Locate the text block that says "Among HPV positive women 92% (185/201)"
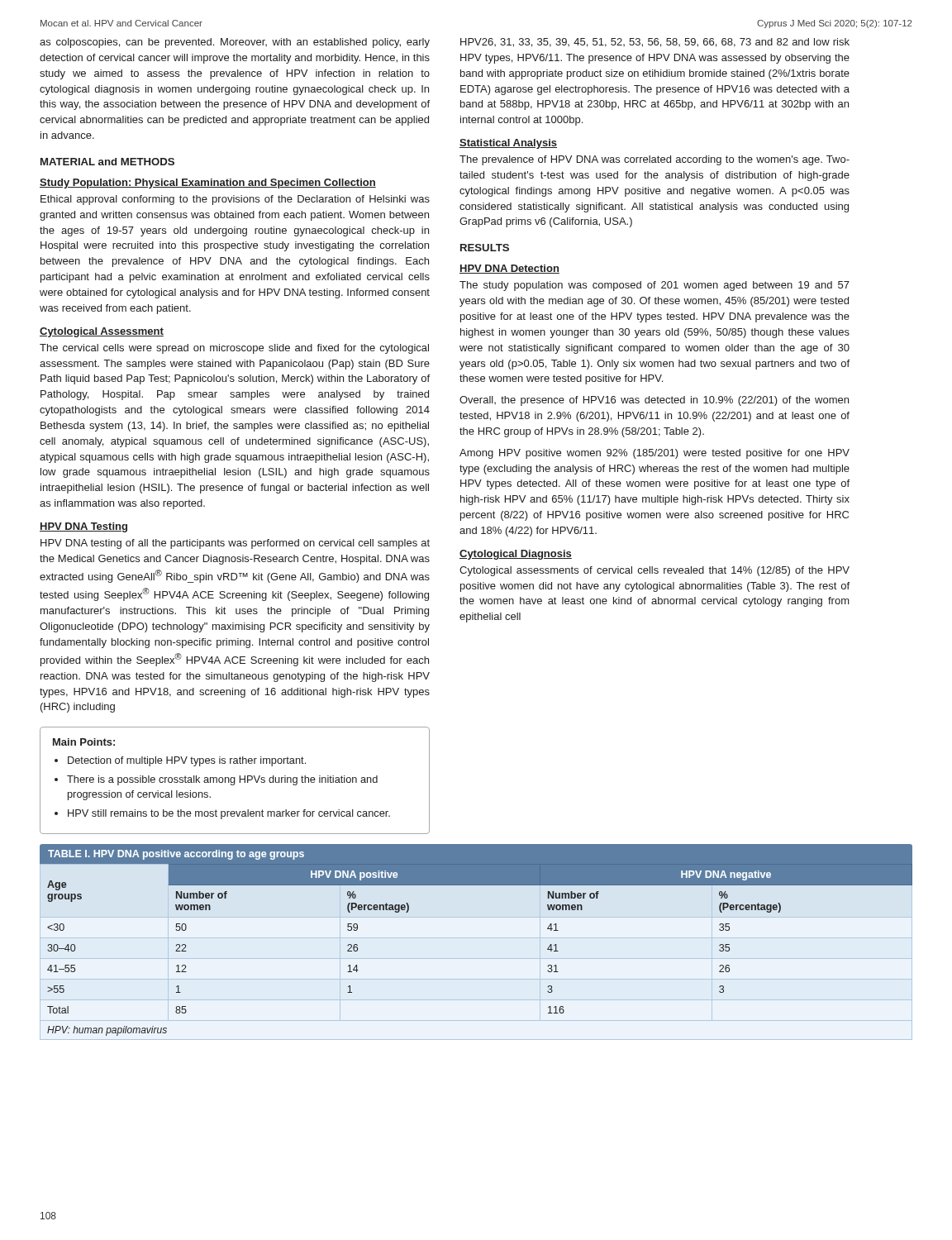The image size is (952, 1240). 654,492
